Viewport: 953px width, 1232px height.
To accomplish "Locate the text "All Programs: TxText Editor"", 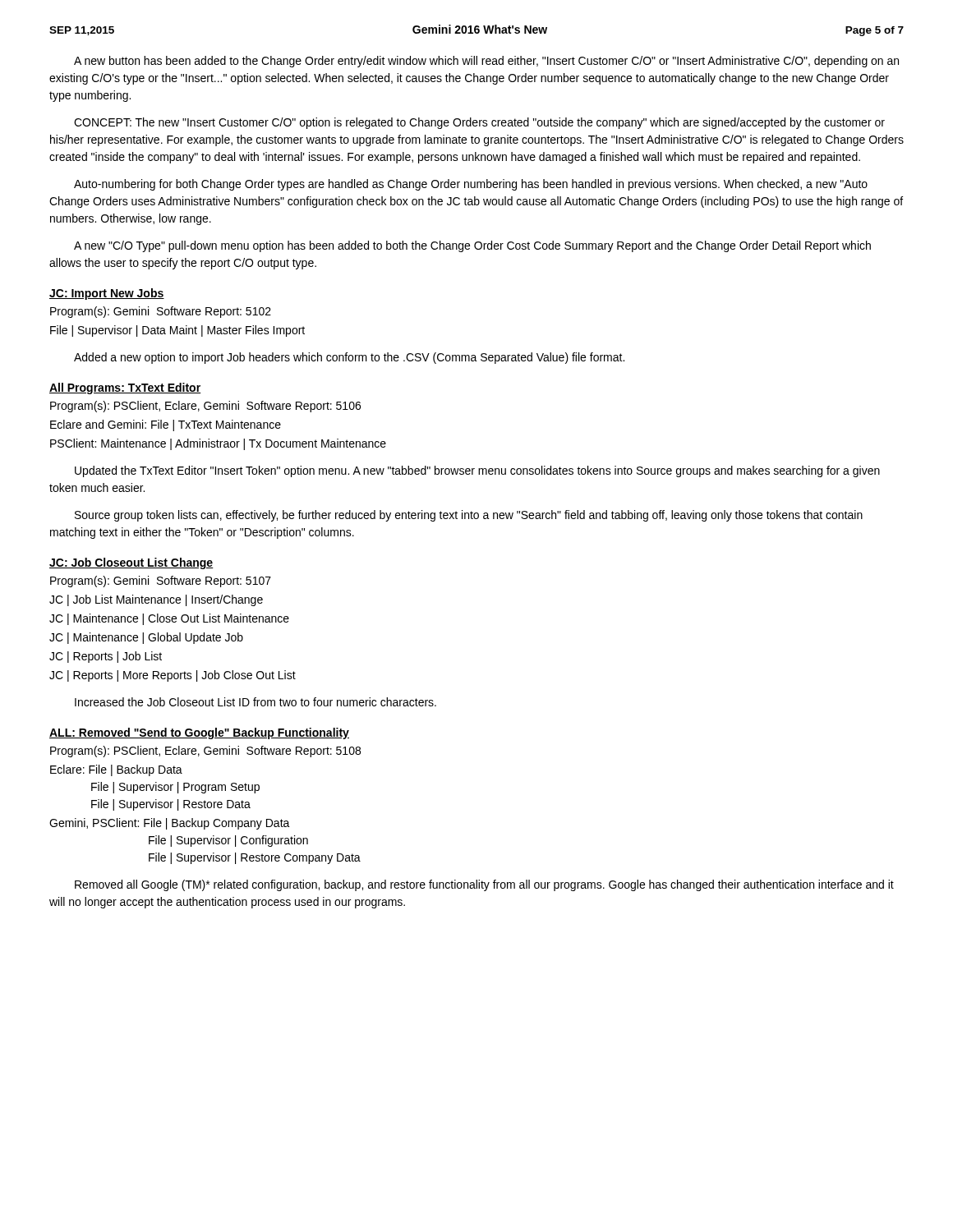I will pos(125,388).
